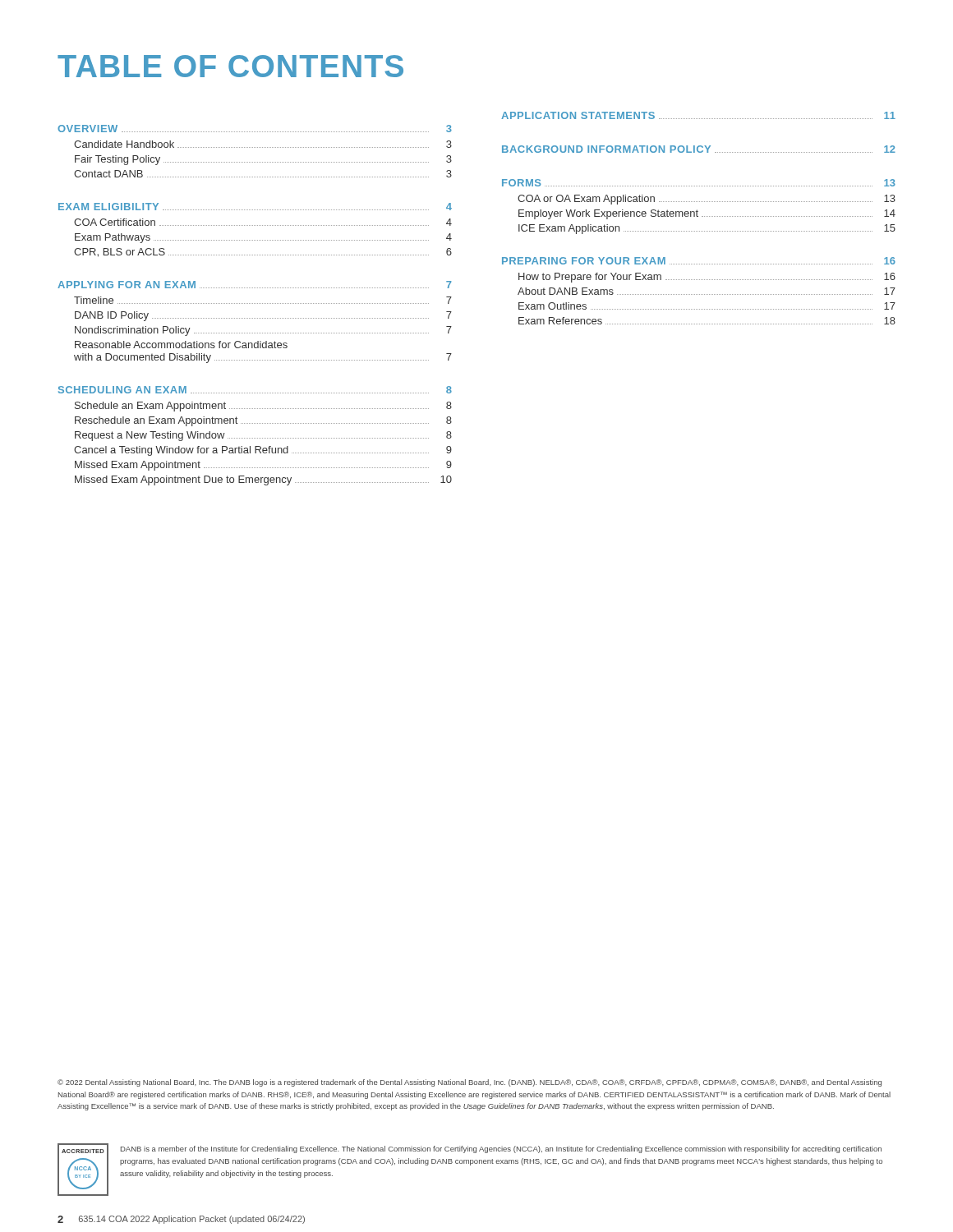This screenshot has width=953, height=1232.
Task: Click where it says "TABLE OF CONTENTS"
Action: click(x=232, y=67)
